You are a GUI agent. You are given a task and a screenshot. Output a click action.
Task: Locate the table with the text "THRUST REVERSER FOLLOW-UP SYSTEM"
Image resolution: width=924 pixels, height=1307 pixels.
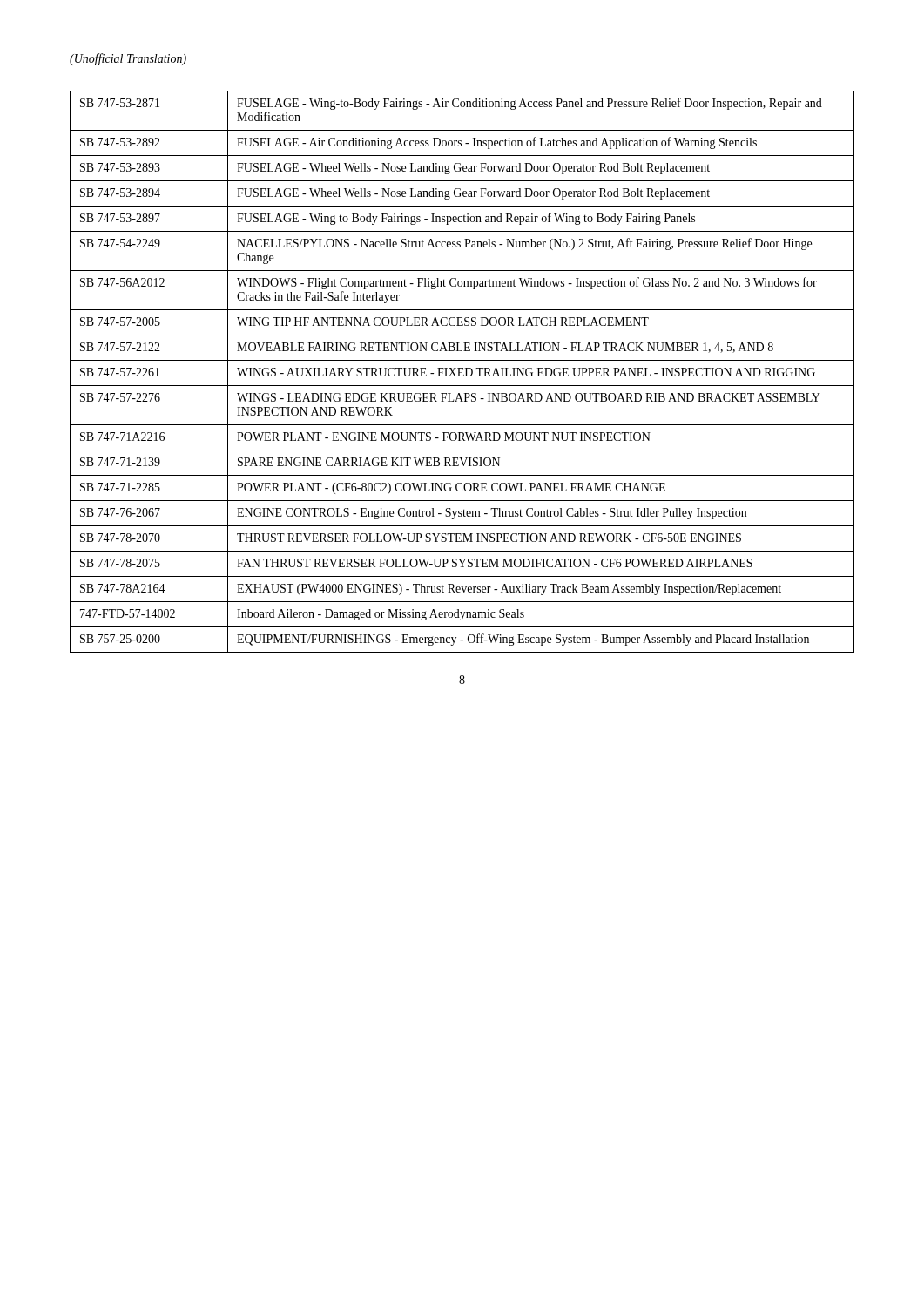[462, 372]
